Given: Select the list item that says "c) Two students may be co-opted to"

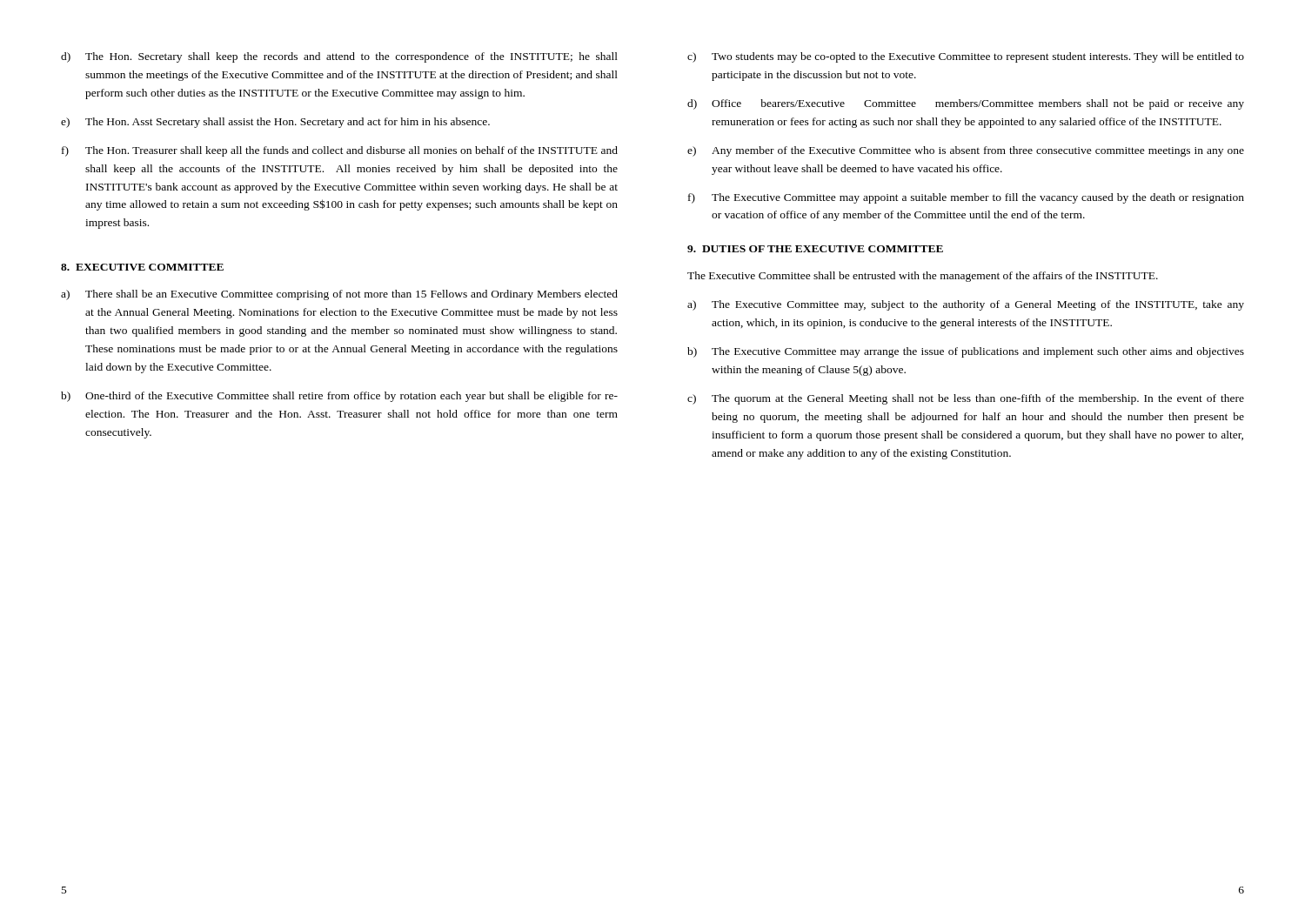Looking at the screenshot, I should tap(966, 66).
